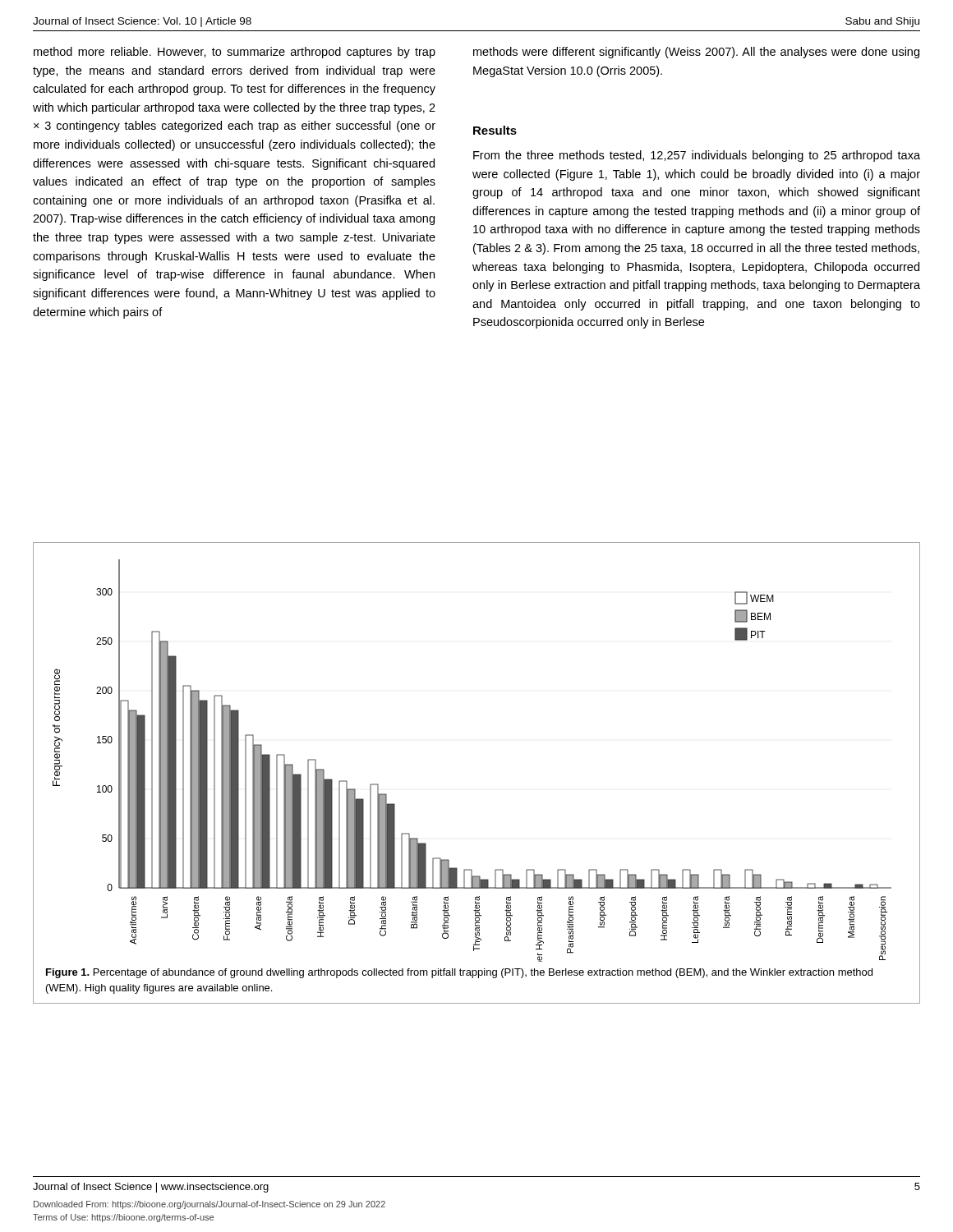Find the caption on this page that starts "Figure 1. Percentage"
This screenshot has width=953, height=1232.
[459, 980]
